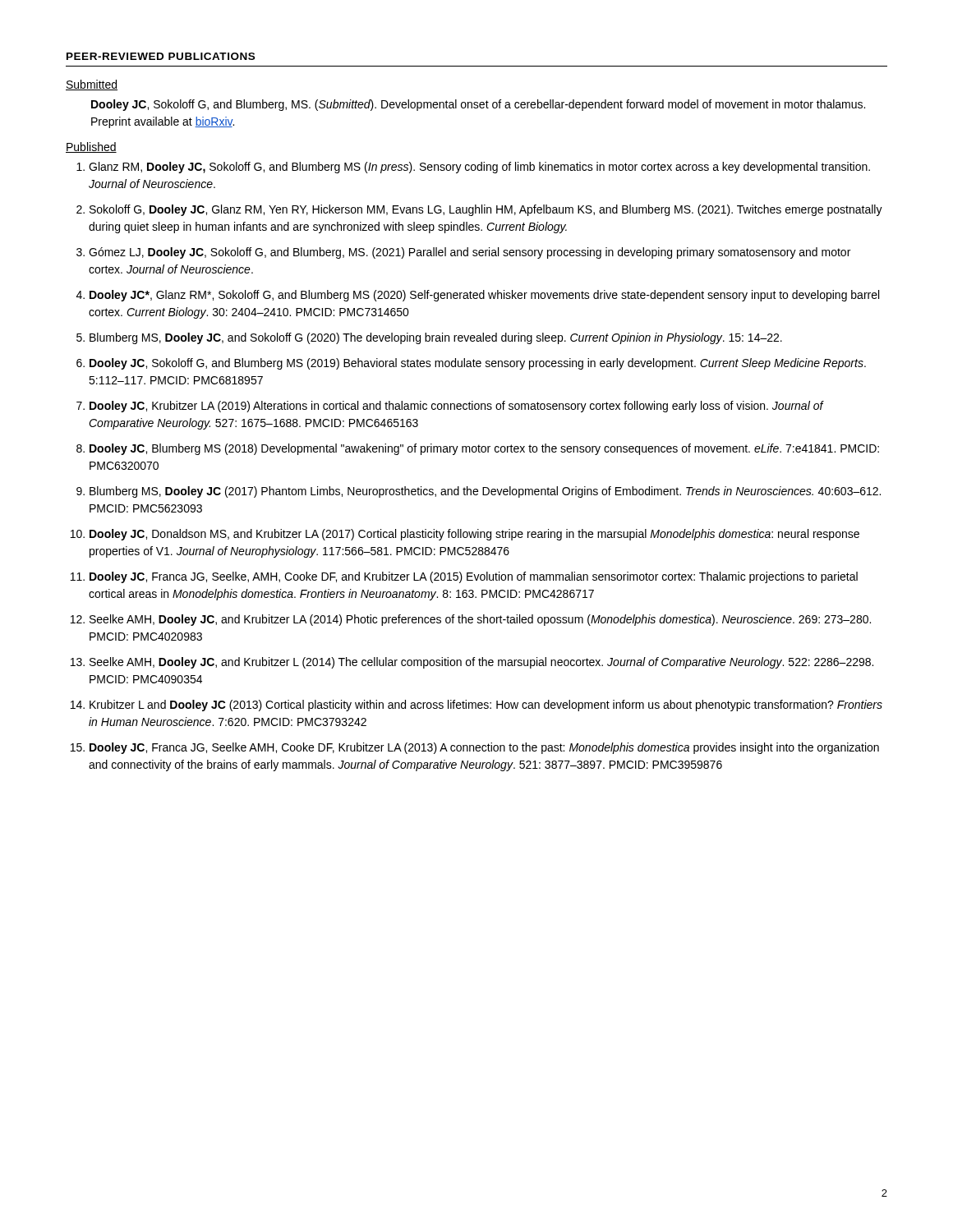Locate the list item with the text "Dooley JC, Franca JG, Seelke AMH, Cooke"
This screenshot has height=1232, width=953.
484,756
